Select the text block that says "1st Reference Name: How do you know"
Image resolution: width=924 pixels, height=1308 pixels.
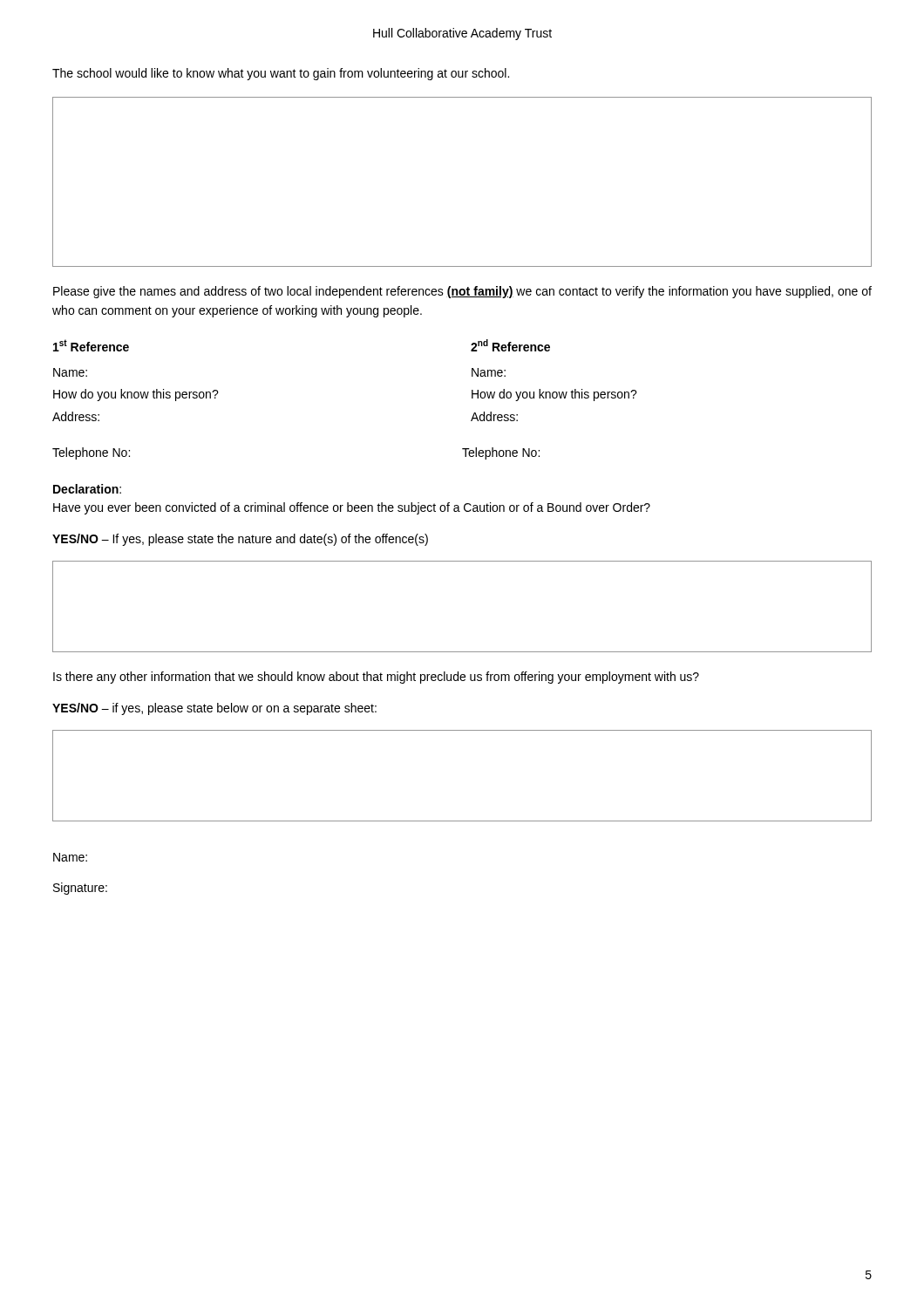tap(91, 345)
